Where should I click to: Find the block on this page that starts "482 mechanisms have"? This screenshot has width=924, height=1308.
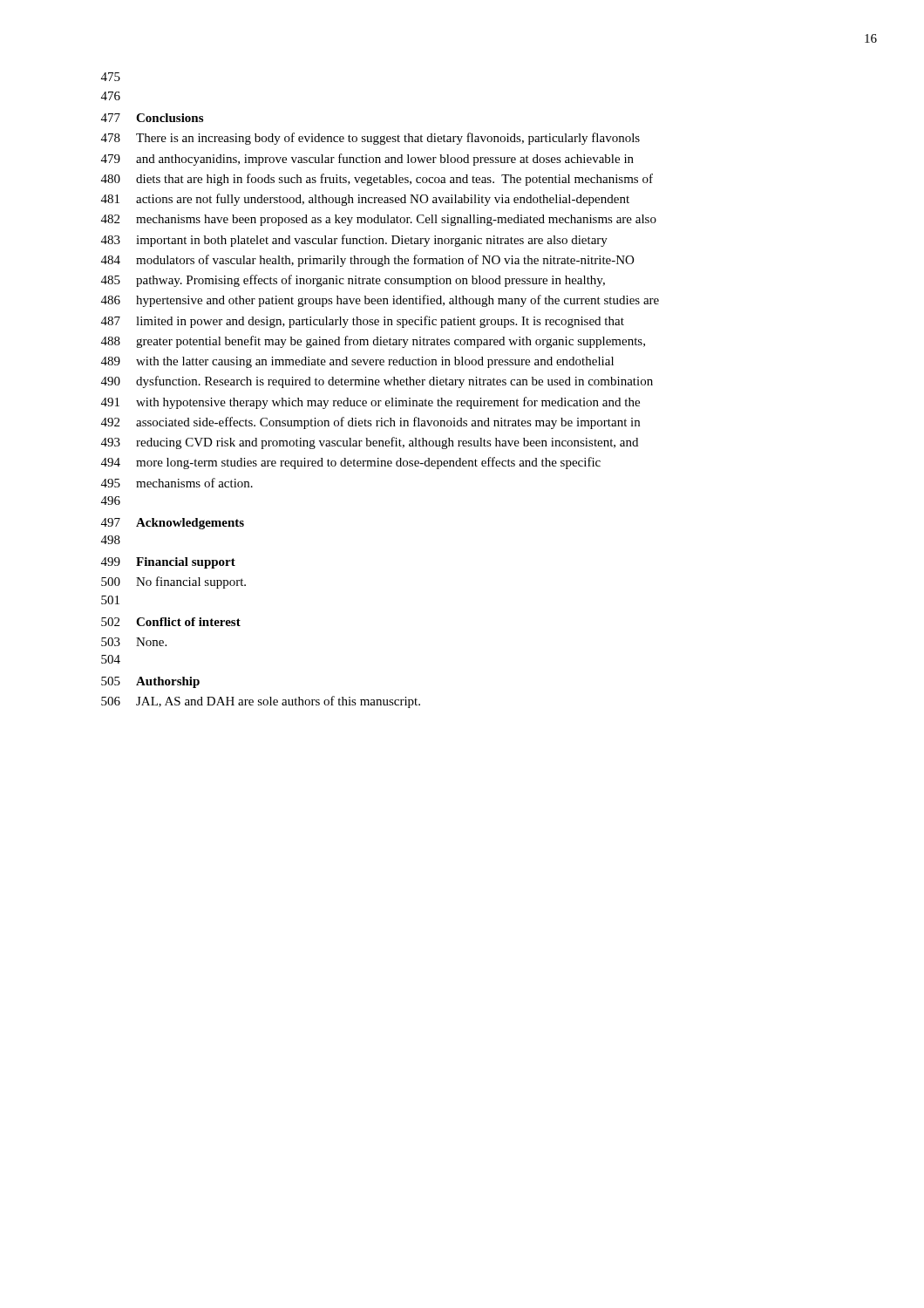(x=462, y=220)
